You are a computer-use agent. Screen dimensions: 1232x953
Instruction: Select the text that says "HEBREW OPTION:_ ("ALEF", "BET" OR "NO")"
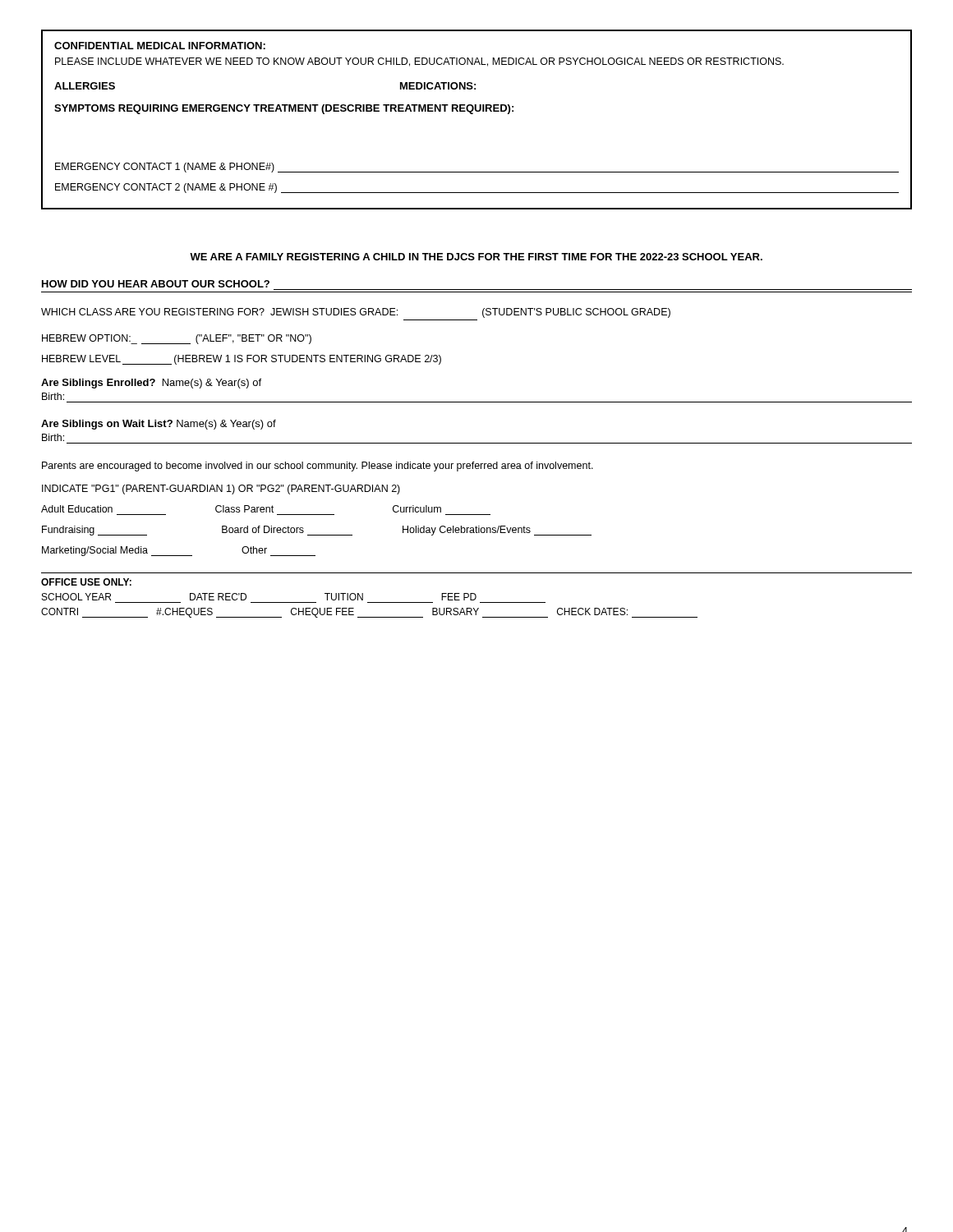pos(176,338)
